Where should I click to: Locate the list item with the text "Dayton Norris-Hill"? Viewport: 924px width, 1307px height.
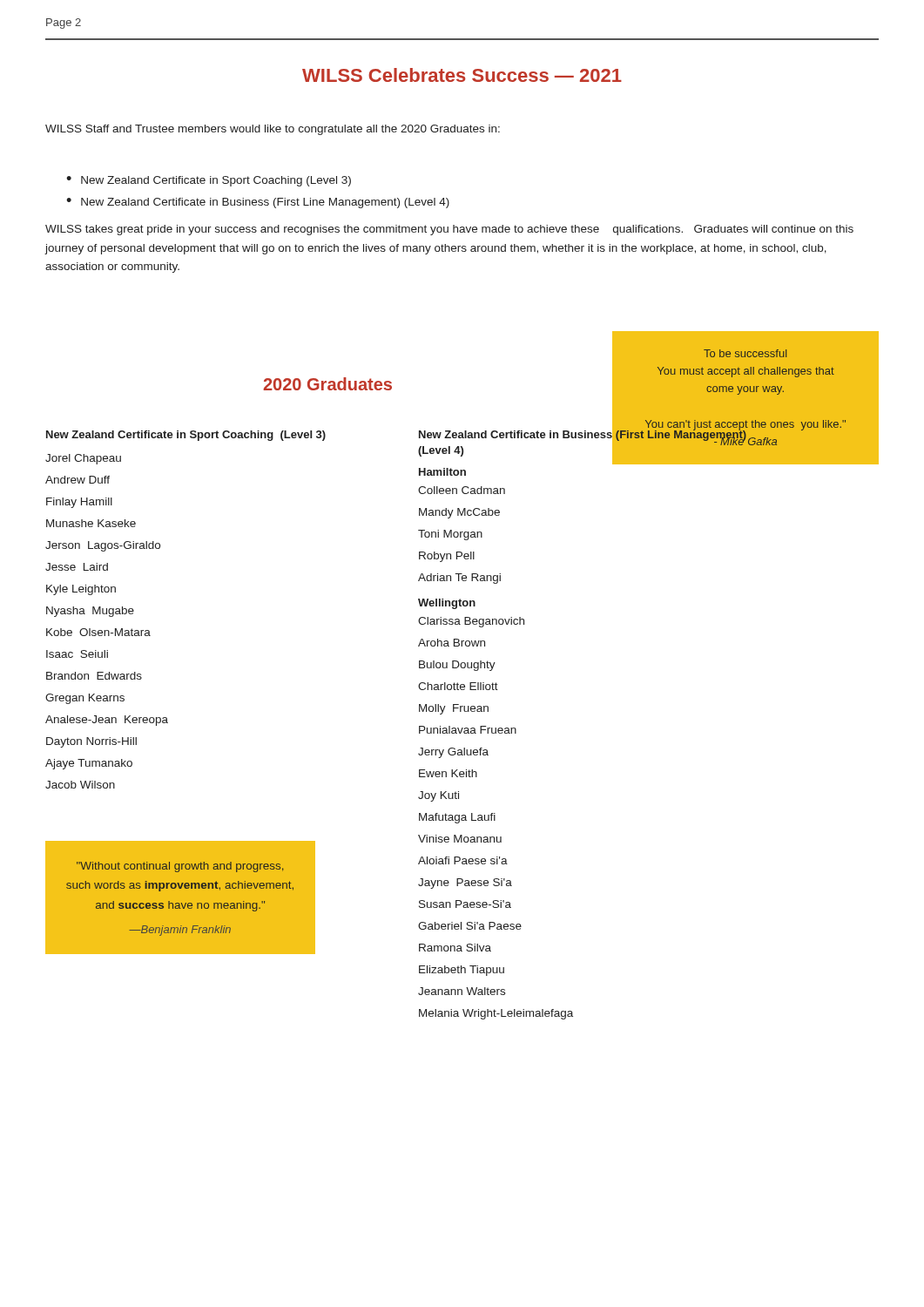point(91,741)
